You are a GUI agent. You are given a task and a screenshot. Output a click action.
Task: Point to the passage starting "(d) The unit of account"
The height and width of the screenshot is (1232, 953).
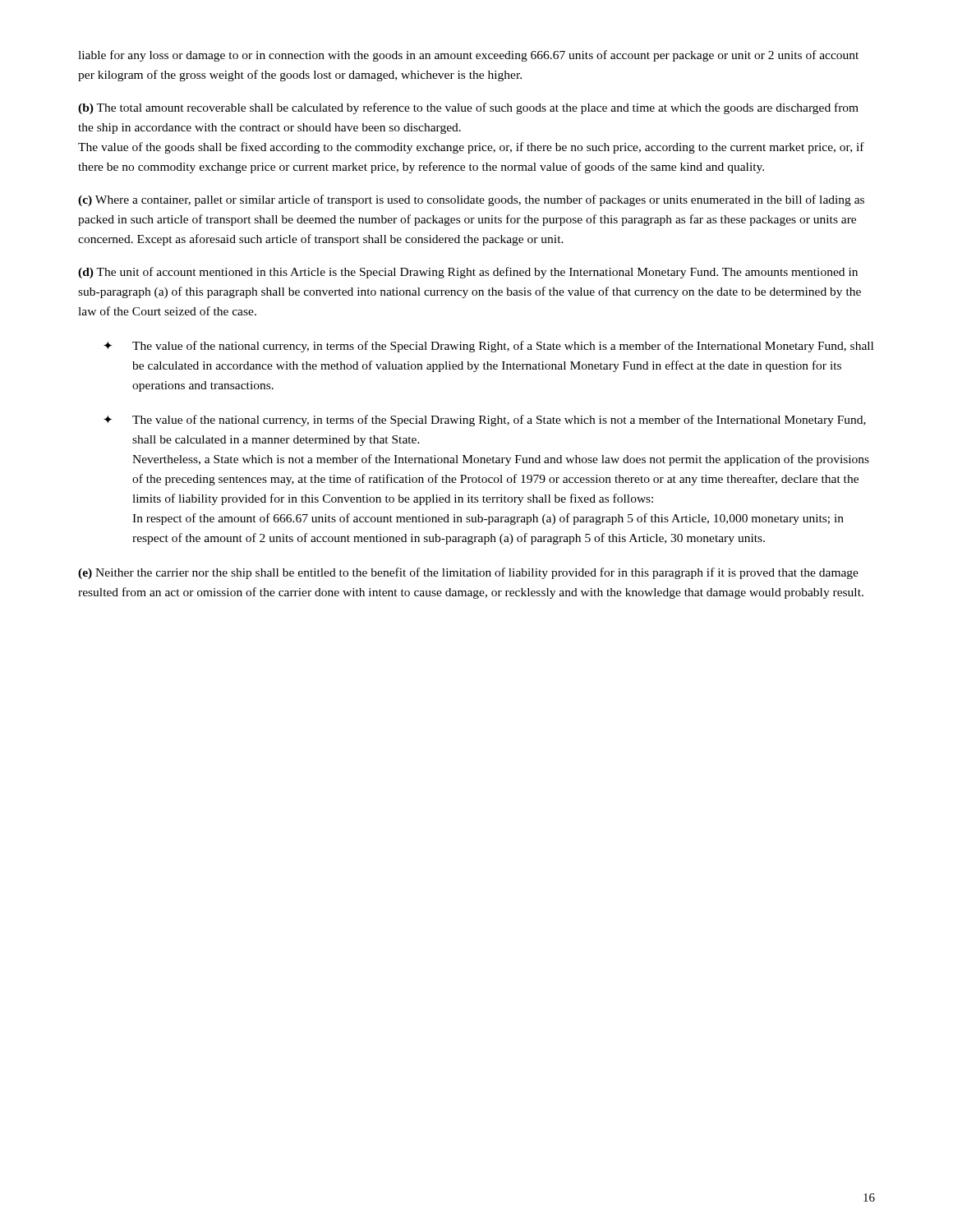tap(476, 292)
